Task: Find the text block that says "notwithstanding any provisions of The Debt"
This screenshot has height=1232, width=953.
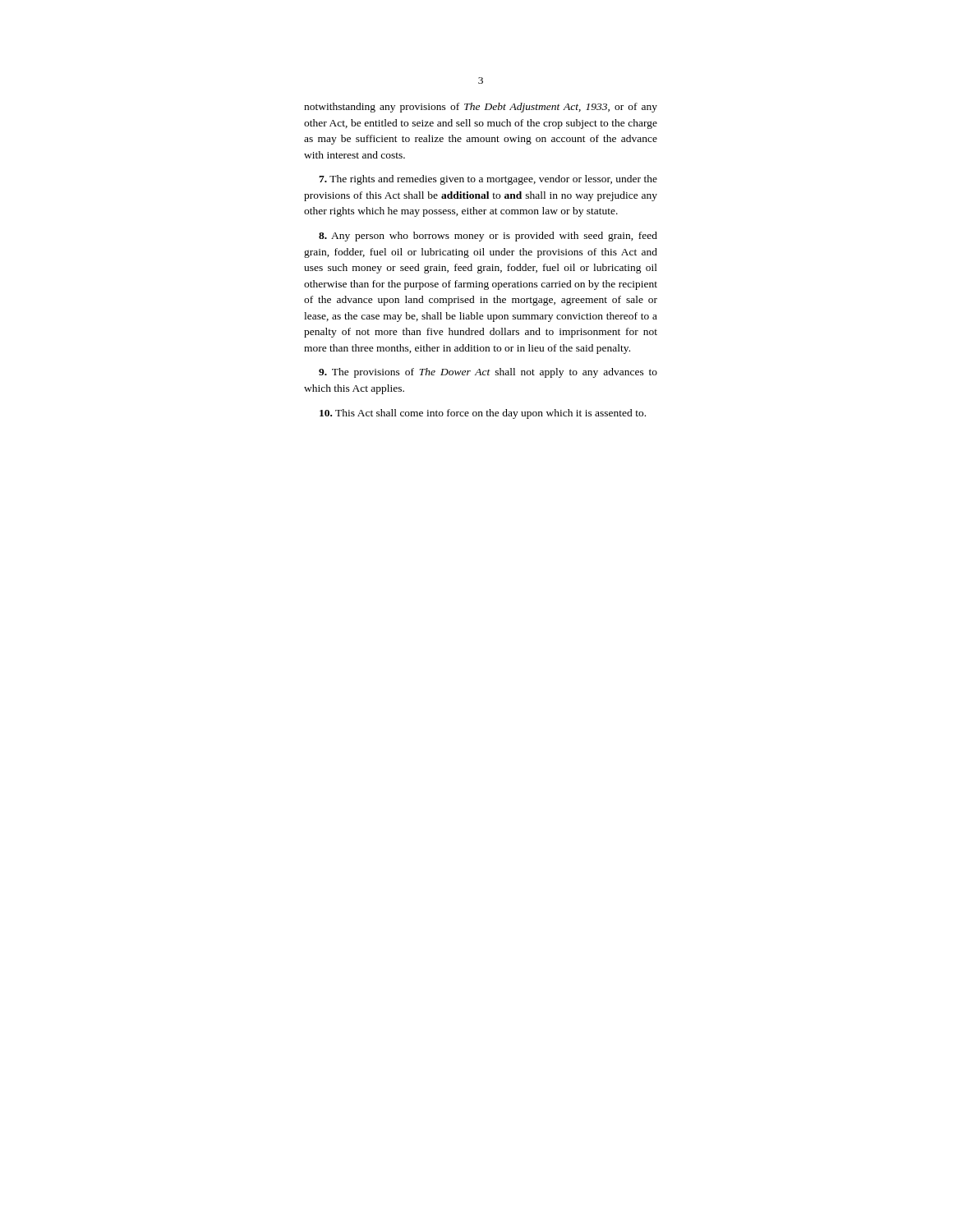Action: coord(481,130)
